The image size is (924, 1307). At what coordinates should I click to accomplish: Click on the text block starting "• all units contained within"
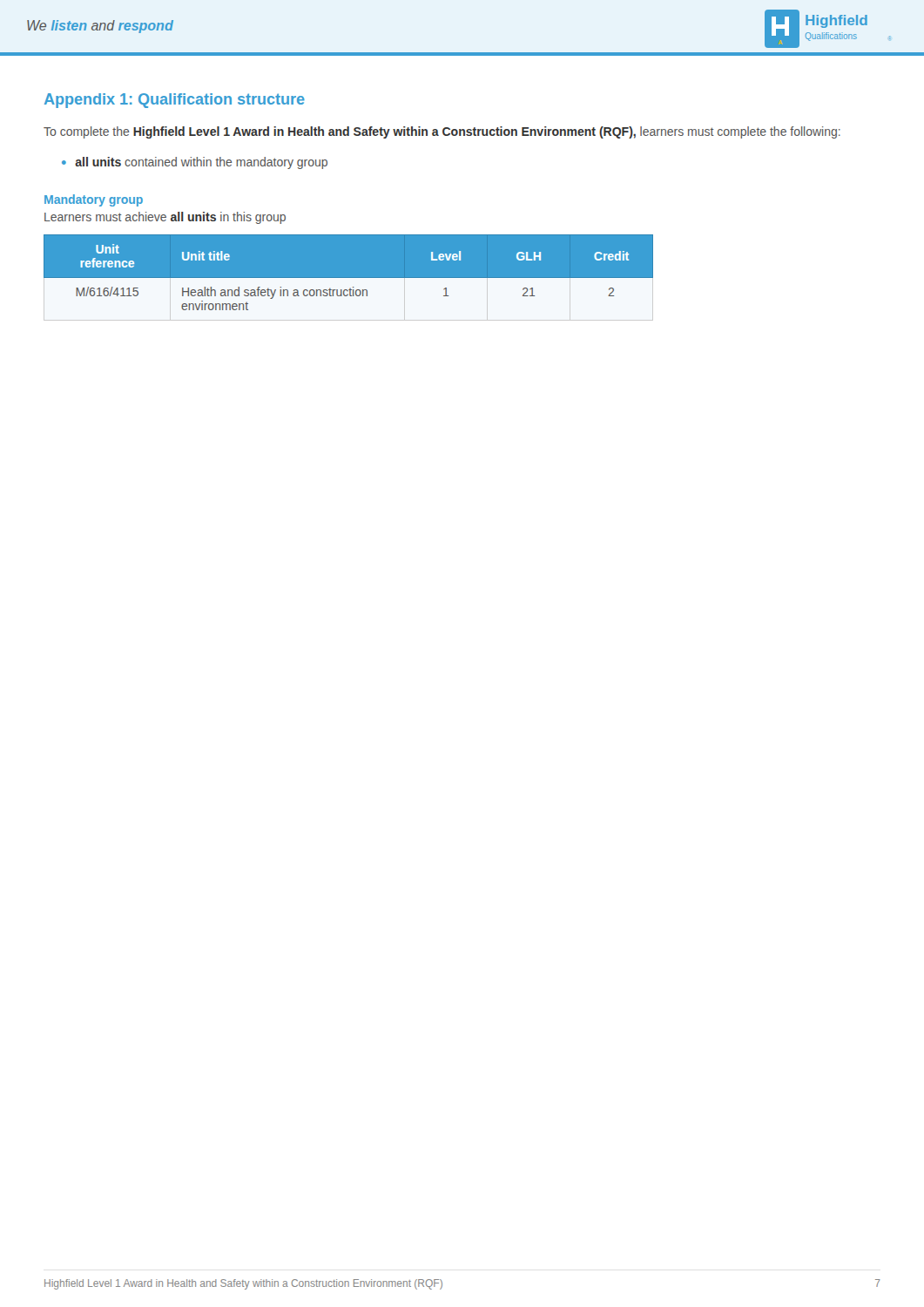click(x=194, y=164)
